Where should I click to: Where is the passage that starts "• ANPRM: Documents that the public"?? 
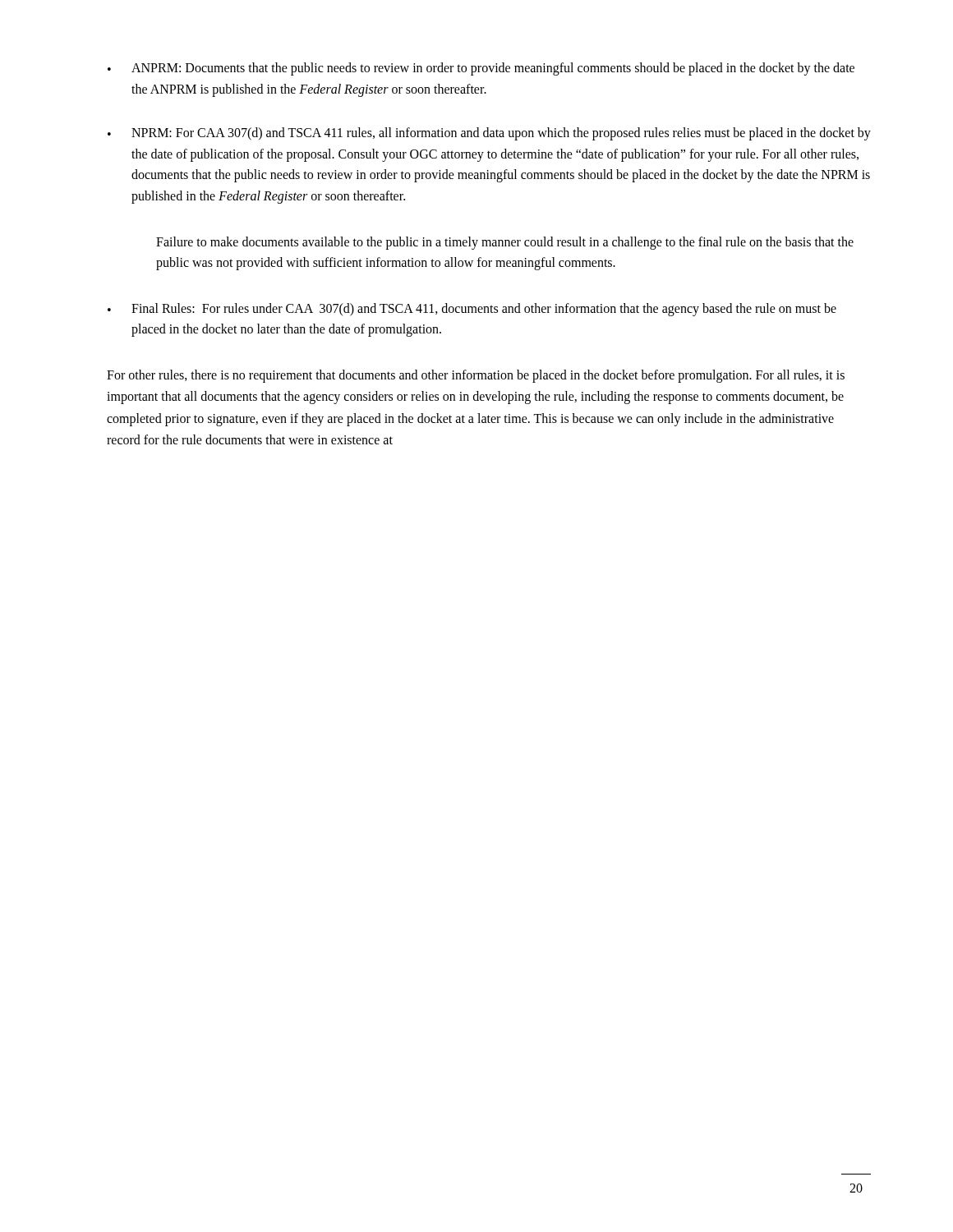coord(489,79)
